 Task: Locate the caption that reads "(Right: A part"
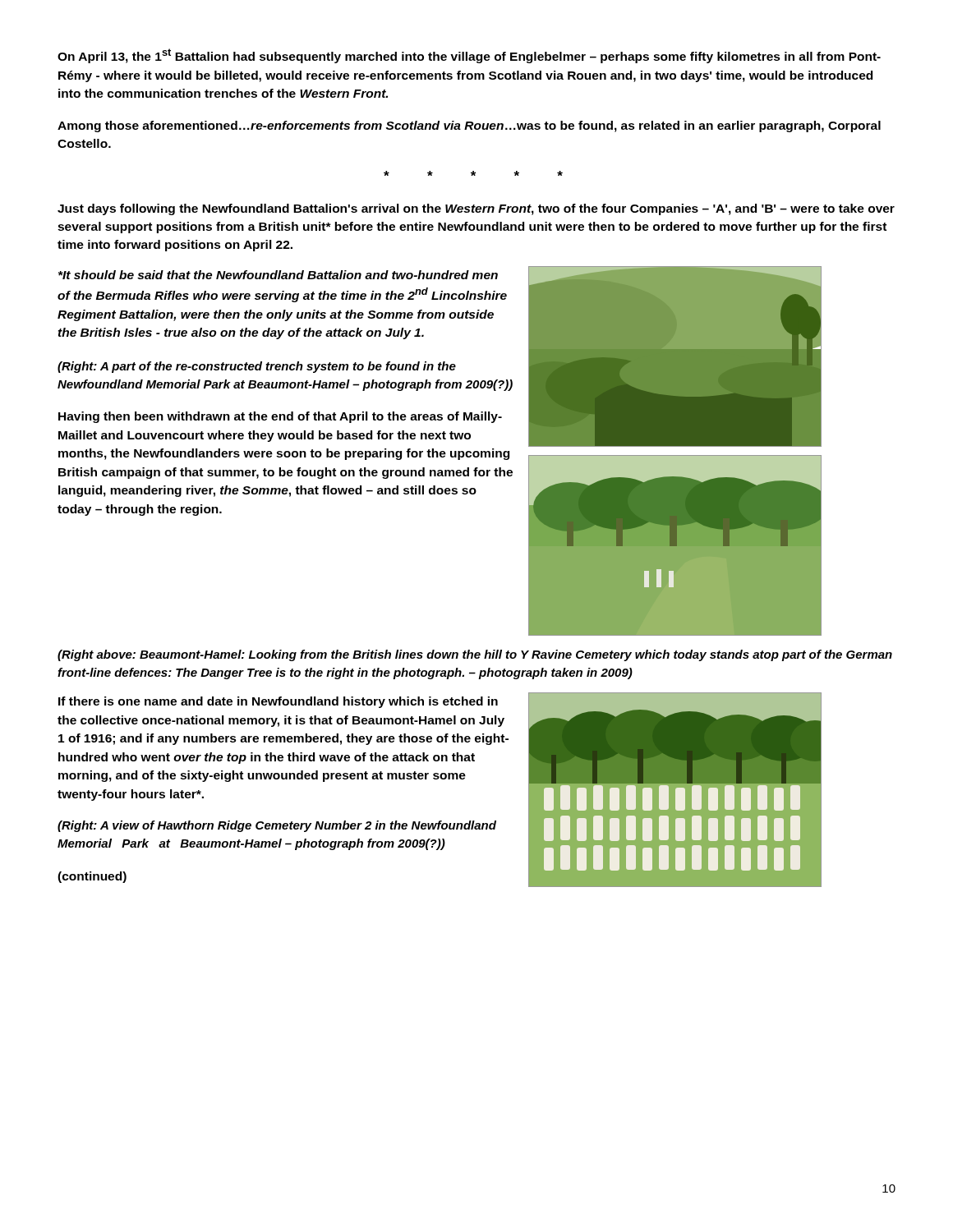285,375
